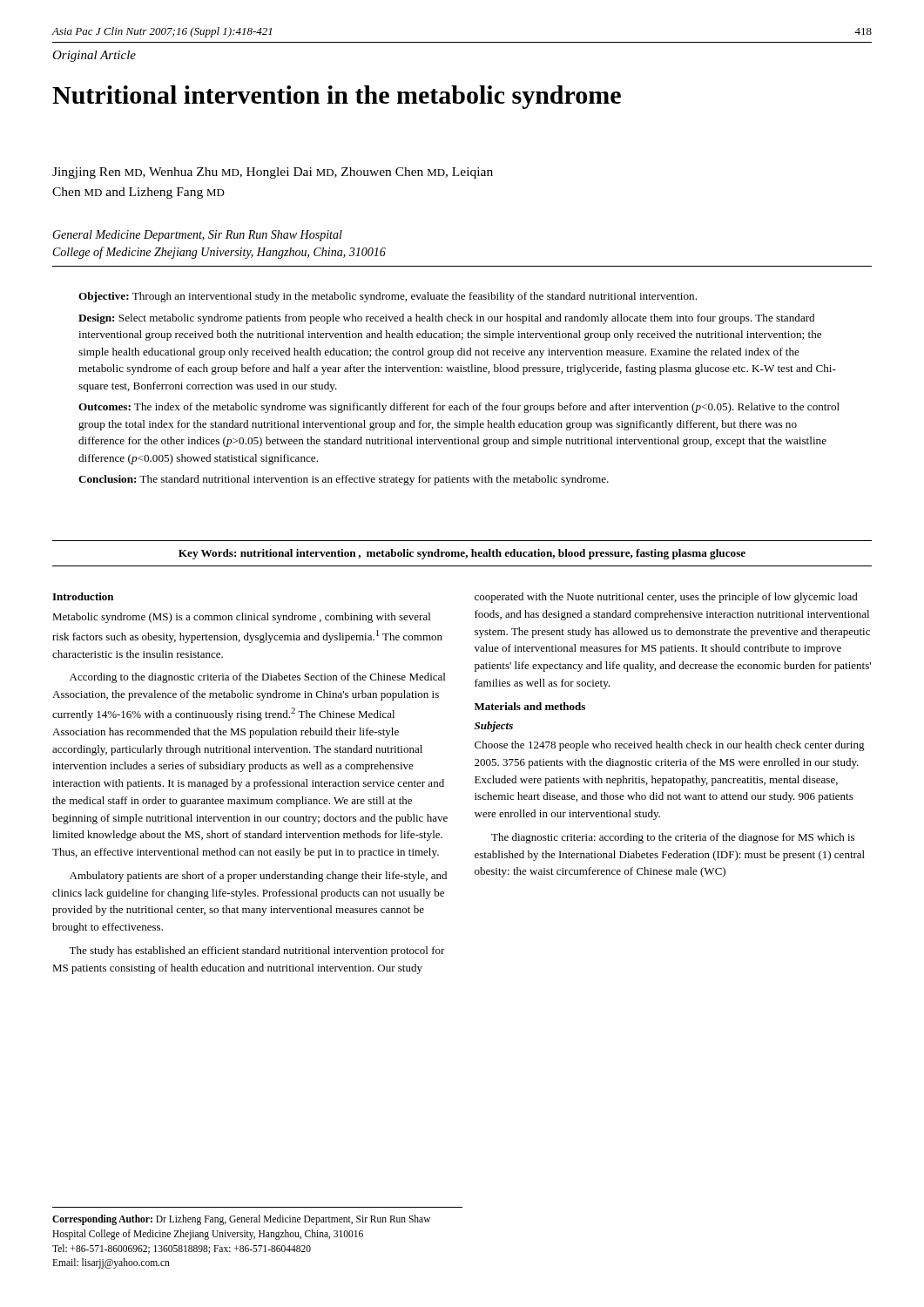Screen dimensions: 1307x924
Task: Click on the title that reads "Nutritional intervention in the metabolic syndrome"
Action: [x=337, y=94]
